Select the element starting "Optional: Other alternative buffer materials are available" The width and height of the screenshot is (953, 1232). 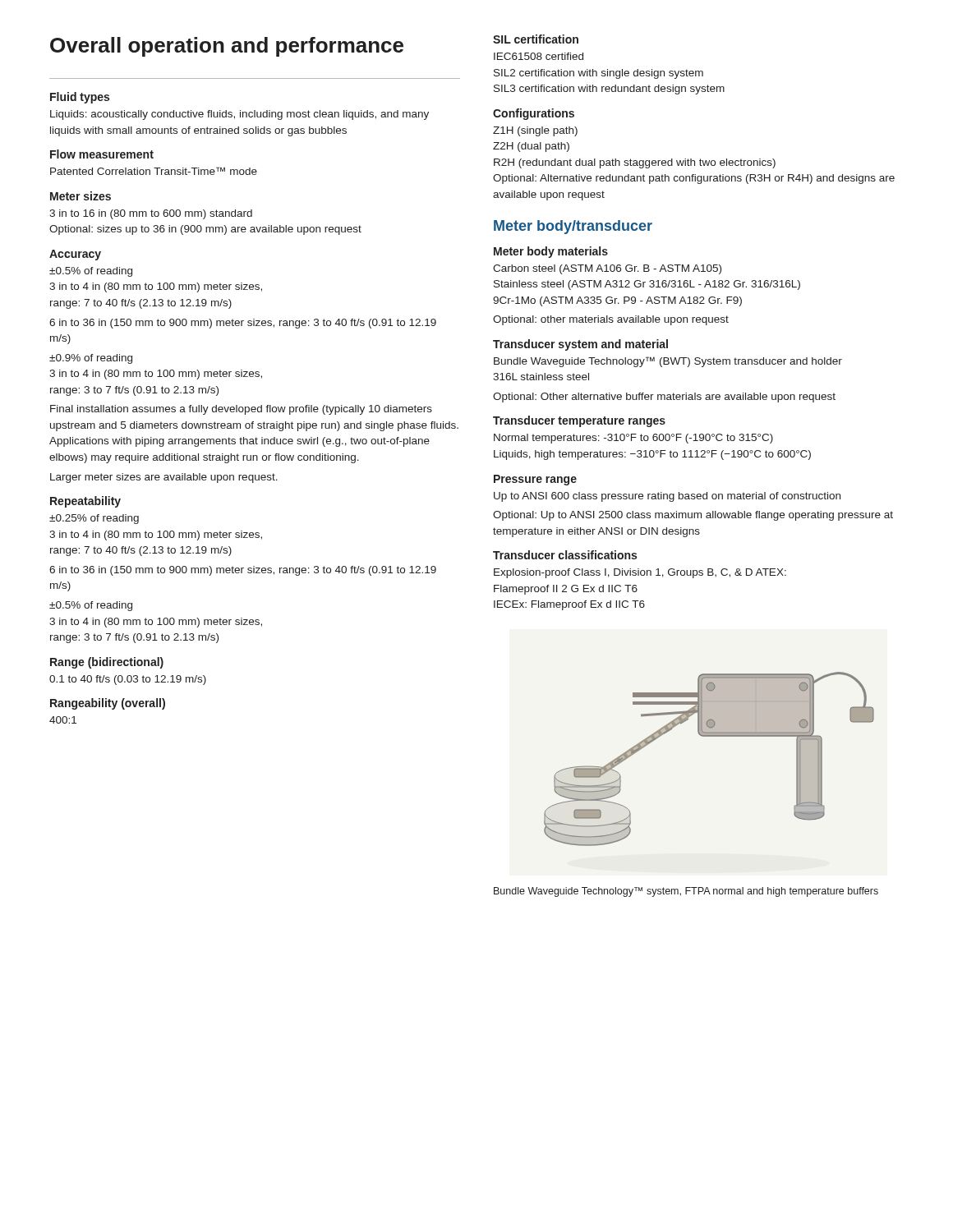[698, 396]
